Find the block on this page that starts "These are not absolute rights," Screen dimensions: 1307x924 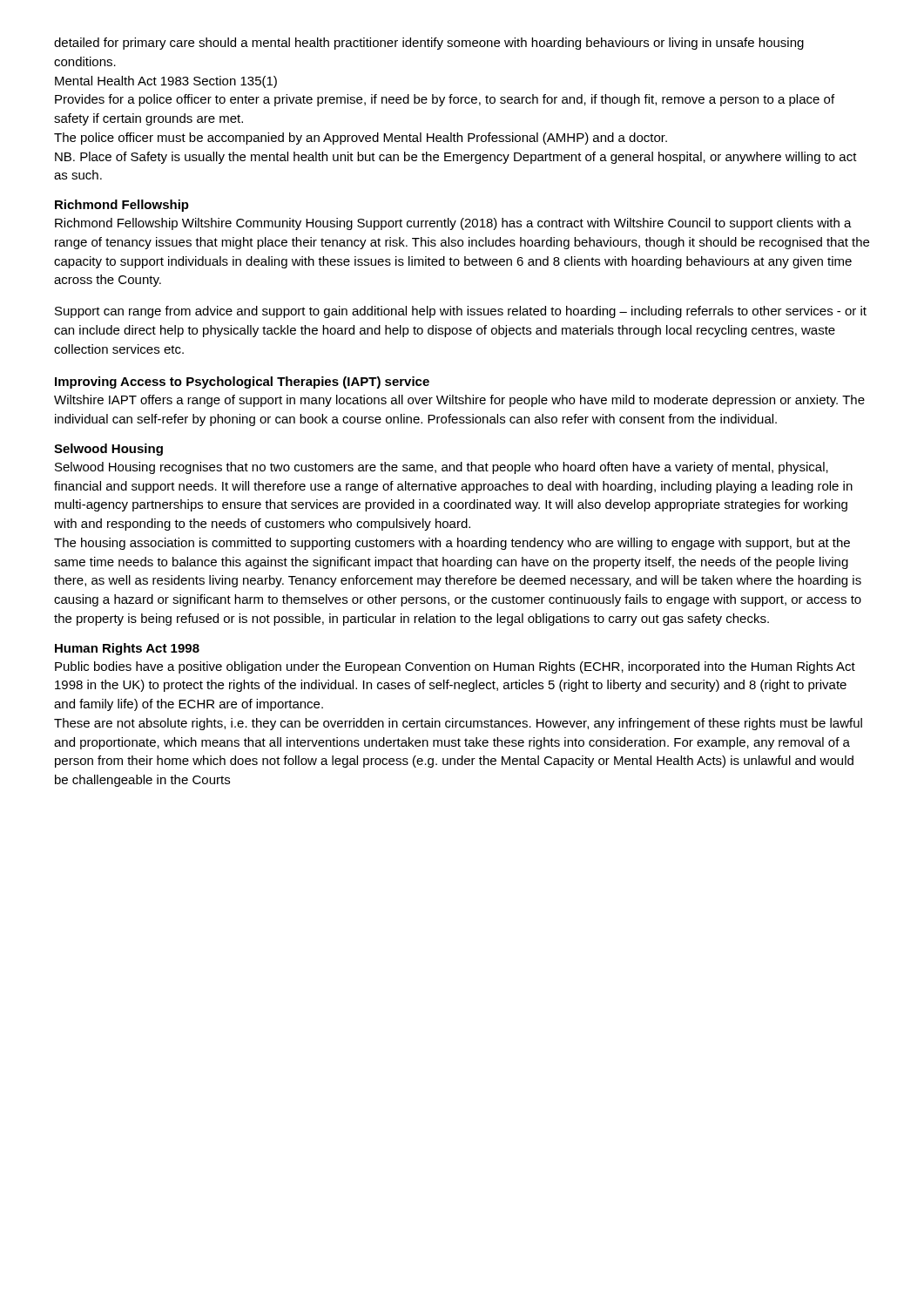(x=462, y=751)
